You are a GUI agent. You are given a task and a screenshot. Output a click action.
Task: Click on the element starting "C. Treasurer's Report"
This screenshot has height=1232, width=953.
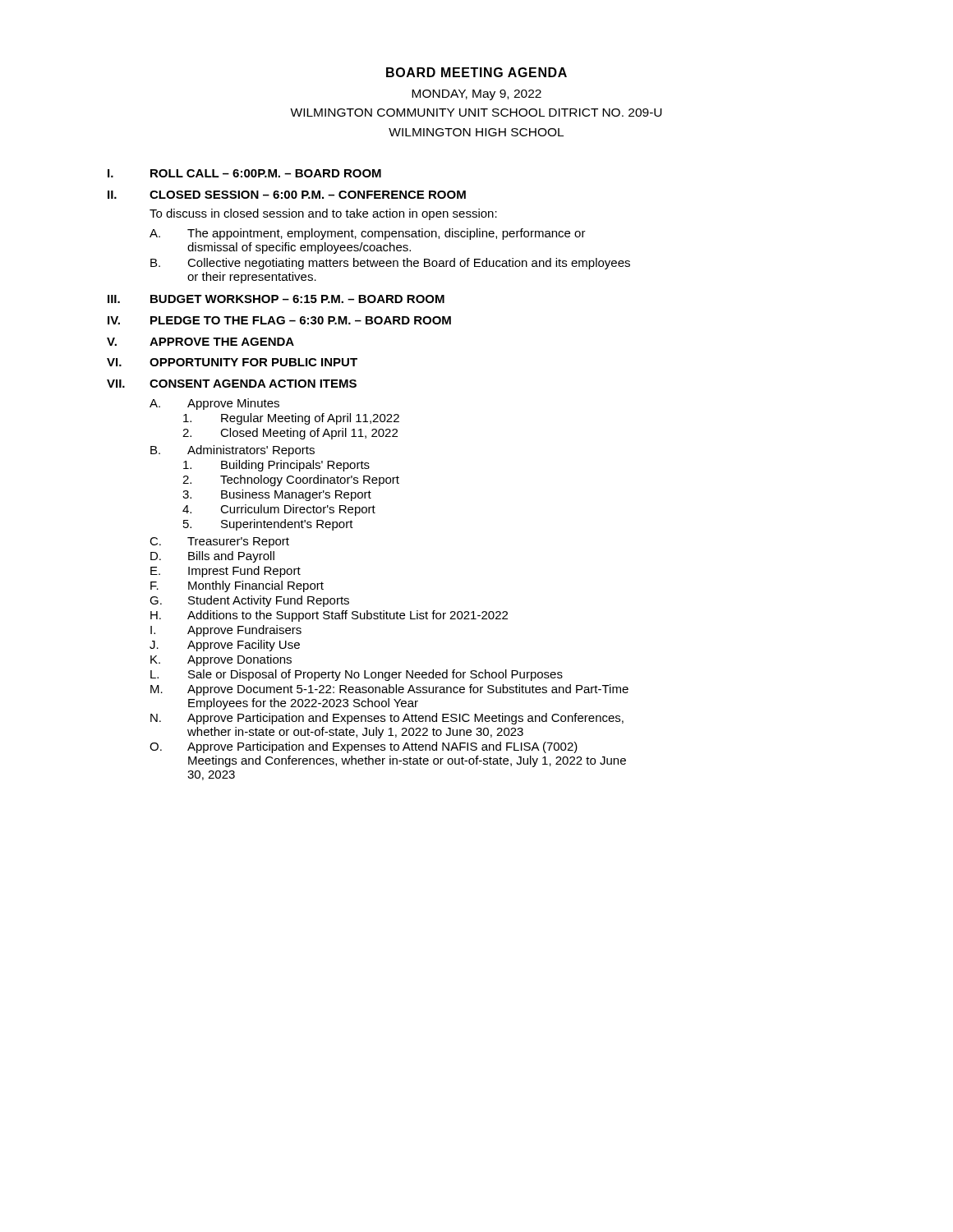tap(219, 541)
